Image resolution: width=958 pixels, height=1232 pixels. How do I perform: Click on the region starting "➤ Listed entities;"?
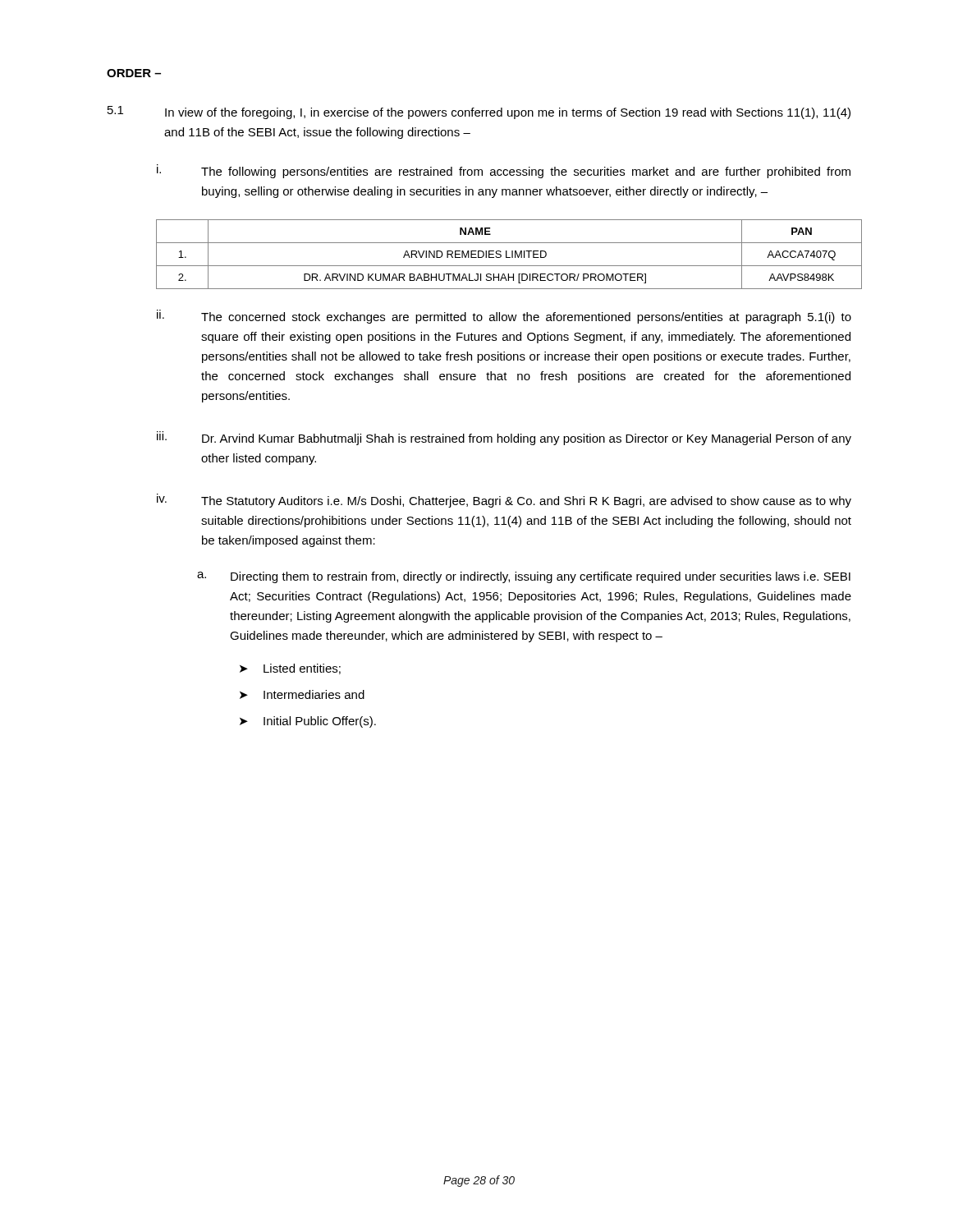(290, 669)
